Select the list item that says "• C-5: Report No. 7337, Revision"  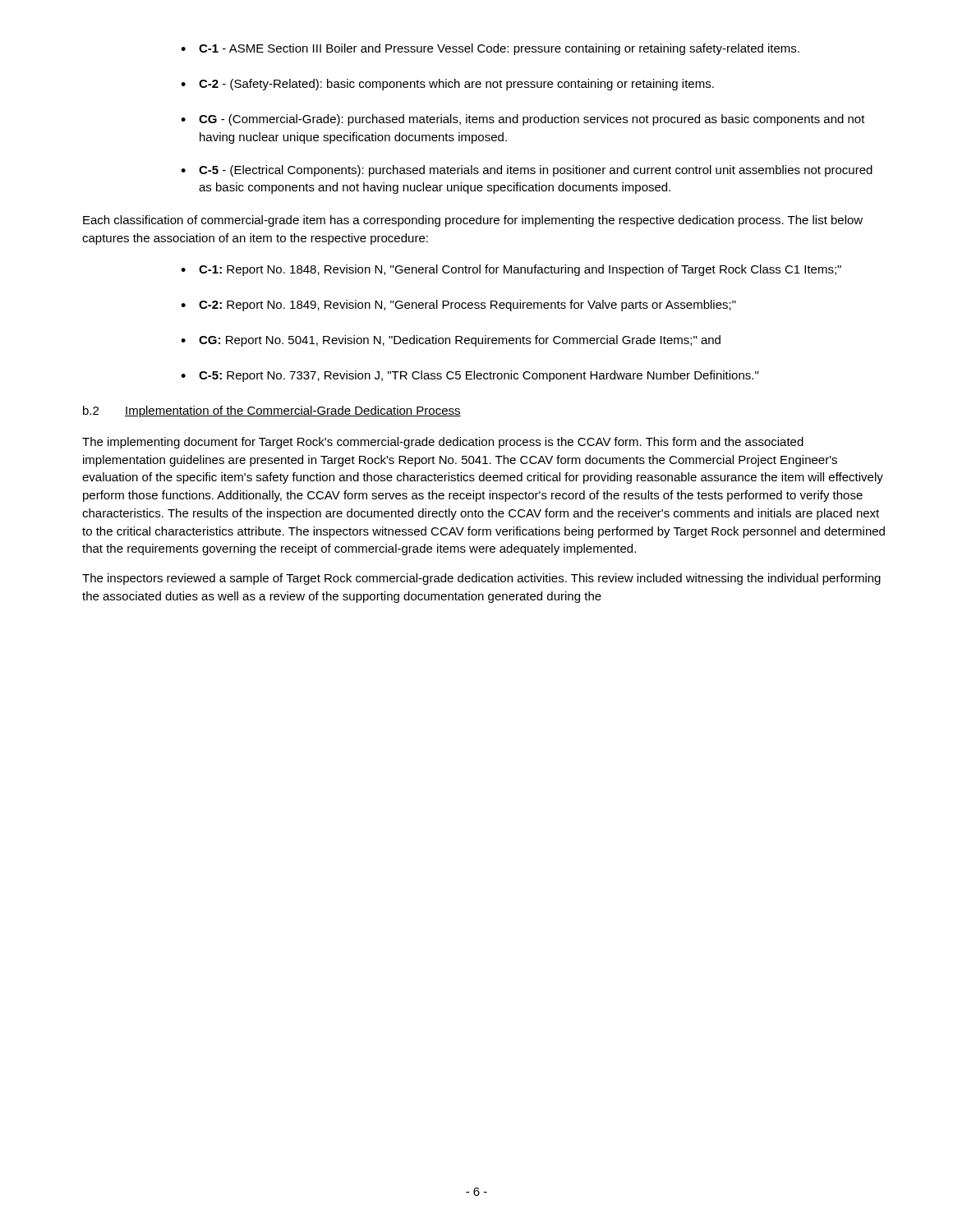point(534,377)
